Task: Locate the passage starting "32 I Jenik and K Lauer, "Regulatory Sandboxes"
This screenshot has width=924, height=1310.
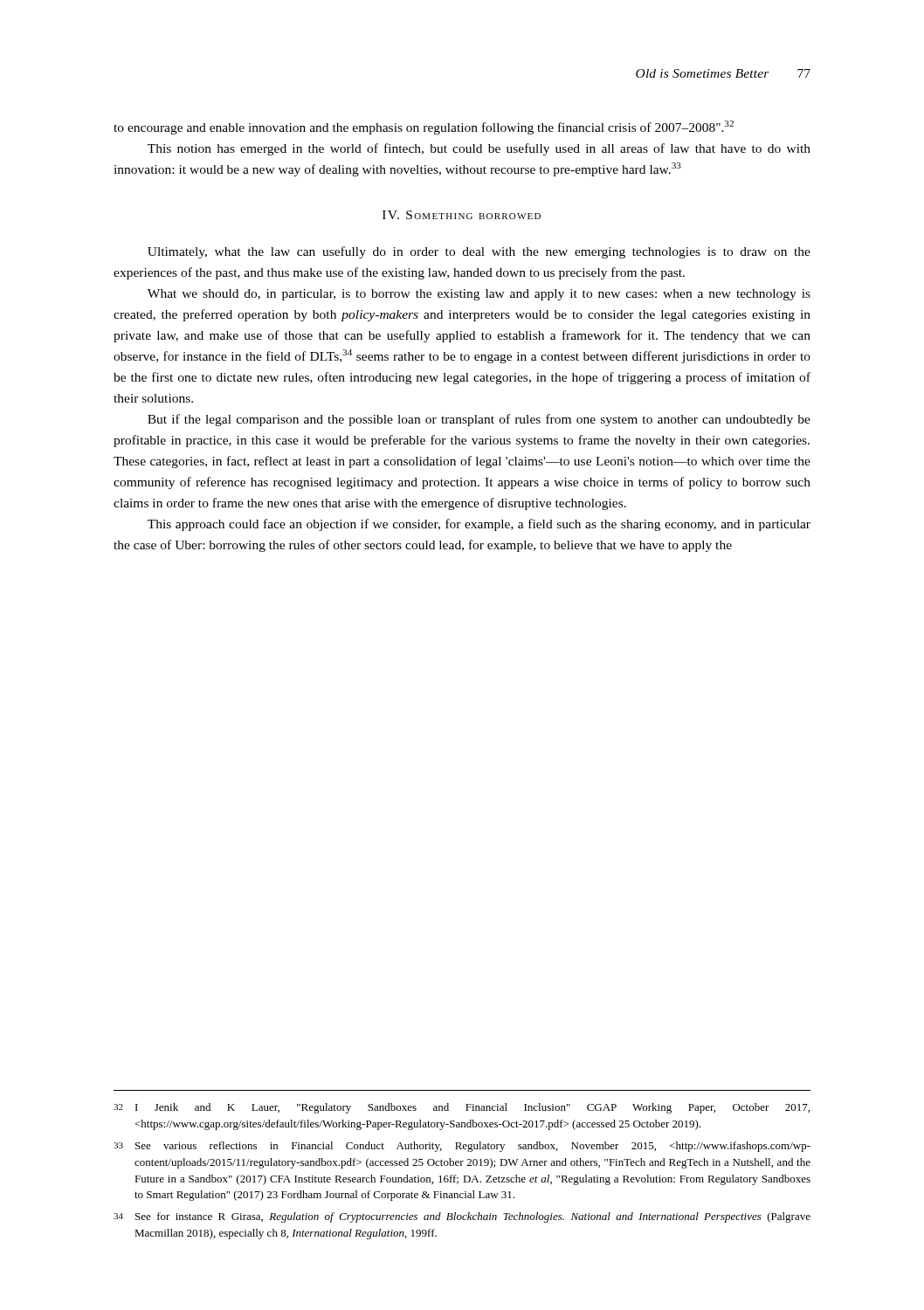Action: tap(462, 1116)
